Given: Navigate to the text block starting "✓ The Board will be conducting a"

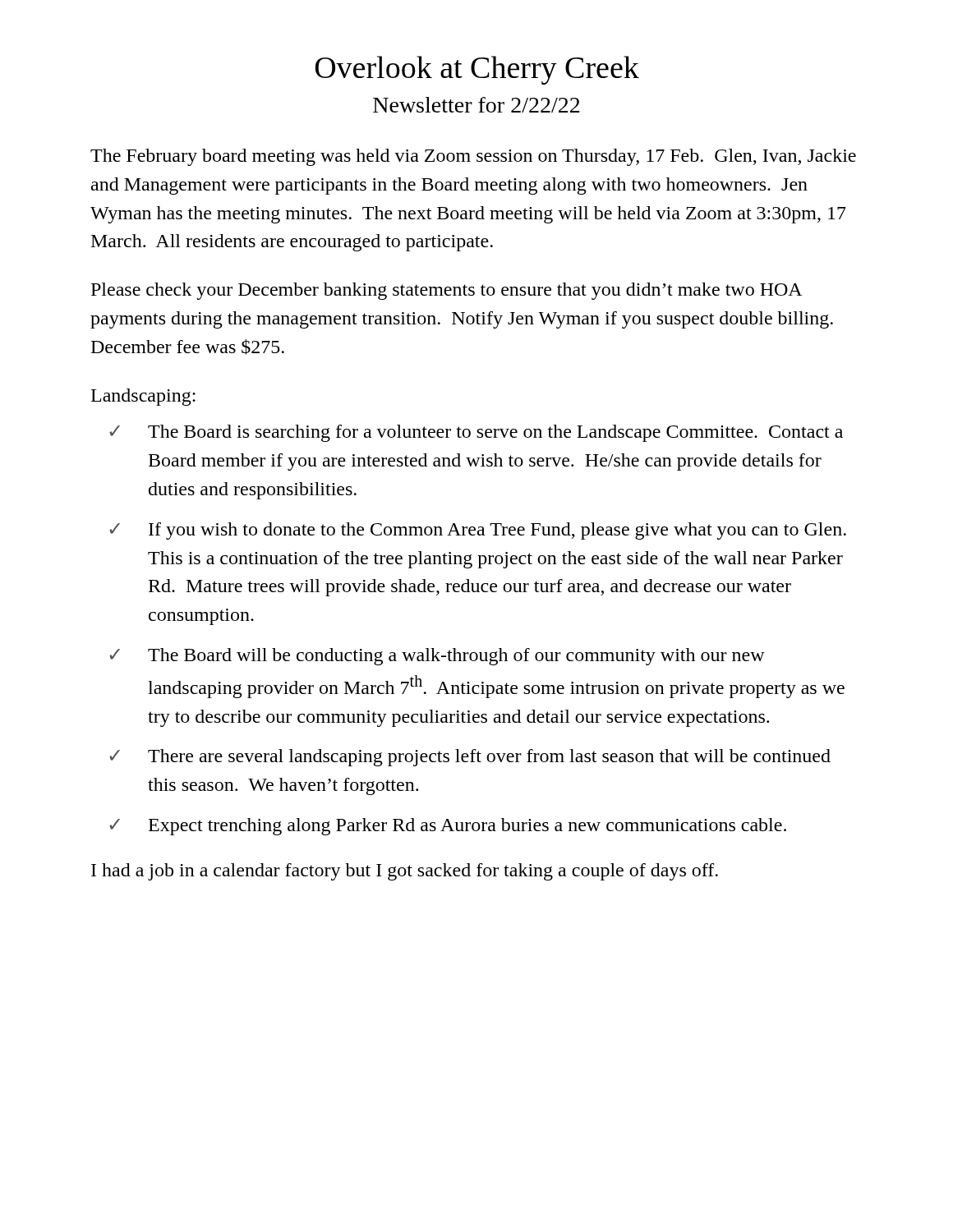Looking at the screenshot, I should pos(476,686).
